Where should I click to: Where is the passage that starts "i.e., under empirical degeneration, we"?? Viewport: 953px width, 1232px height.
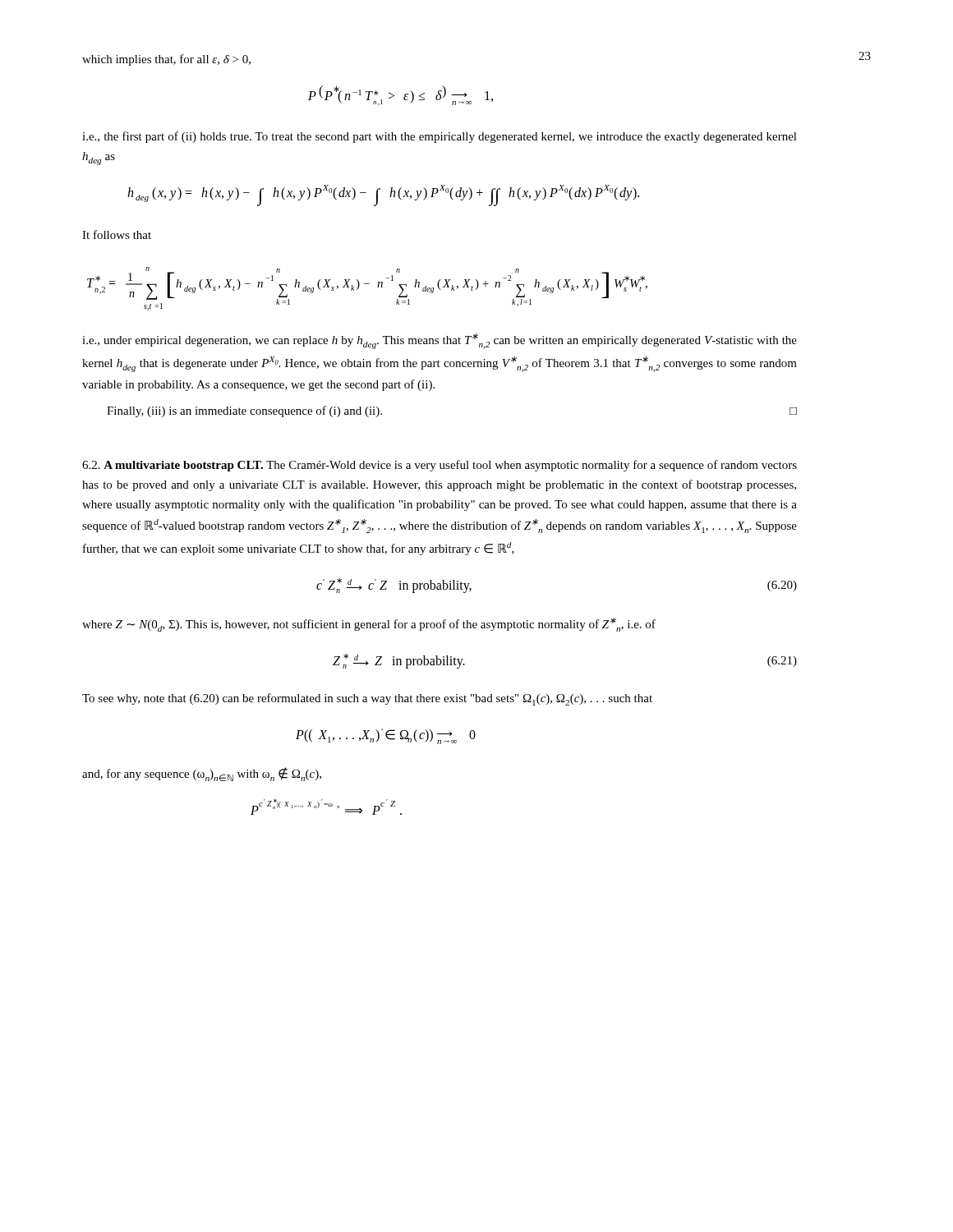pos(440,361)
